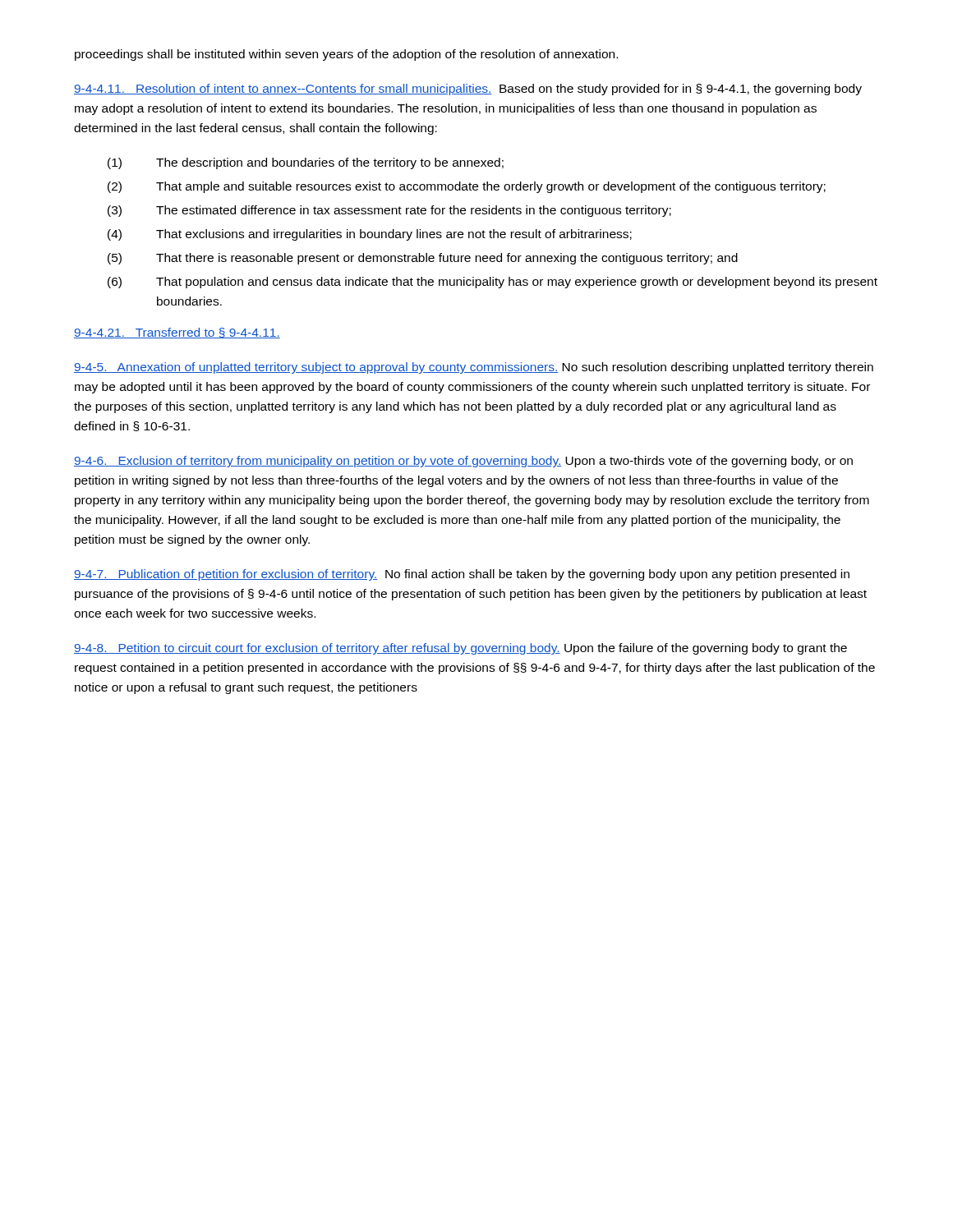Click on the element starting "9-4-7. Publication of petition for exclusion of territory."
This screenshot has height=1232, width=953.
click(x=470, y=594)
